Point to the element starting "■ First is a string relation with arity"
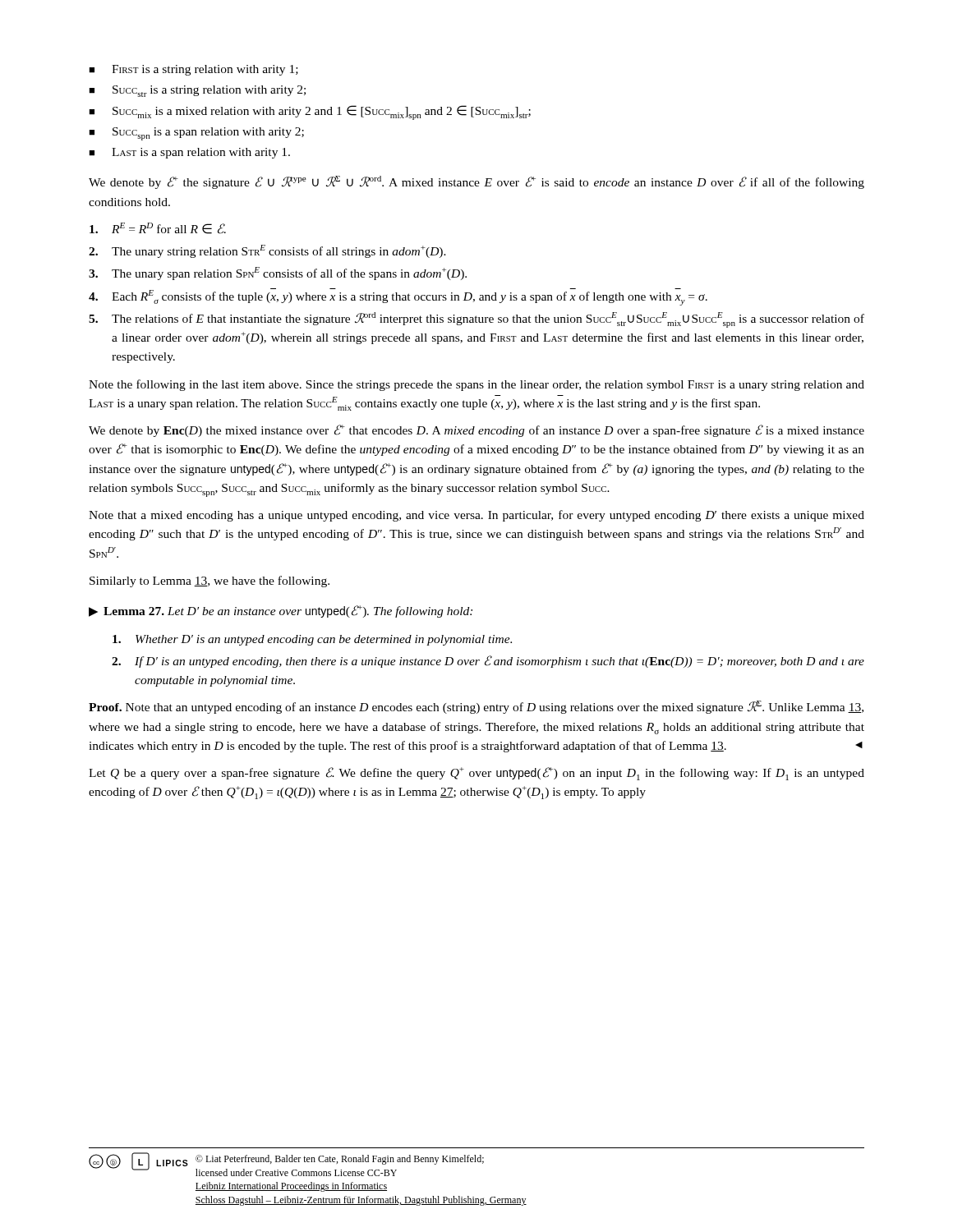The image size is (953, 1232). click(193, 70)
